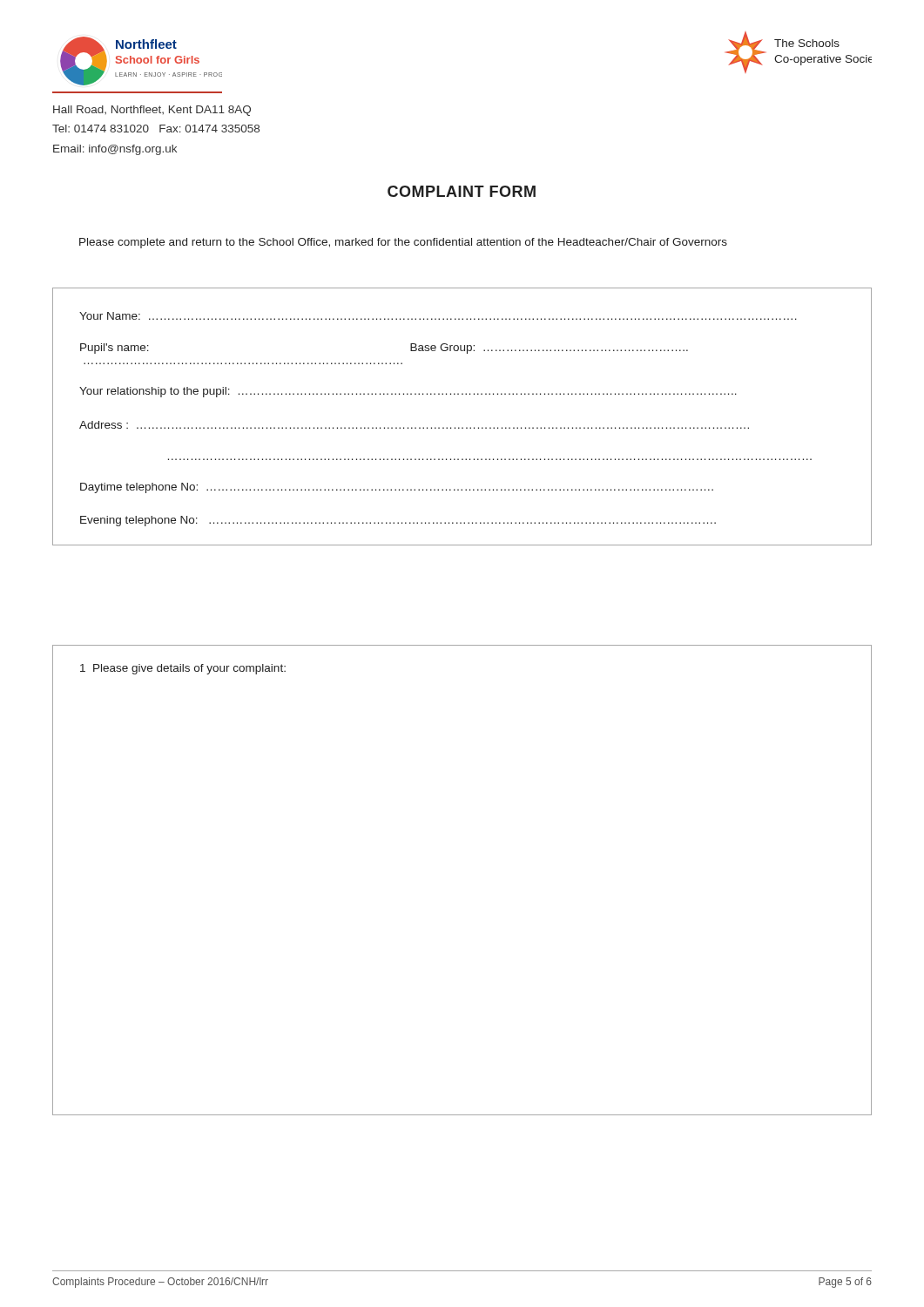Click the passage that begins "Please complete and return to the"

click(403, 242)
